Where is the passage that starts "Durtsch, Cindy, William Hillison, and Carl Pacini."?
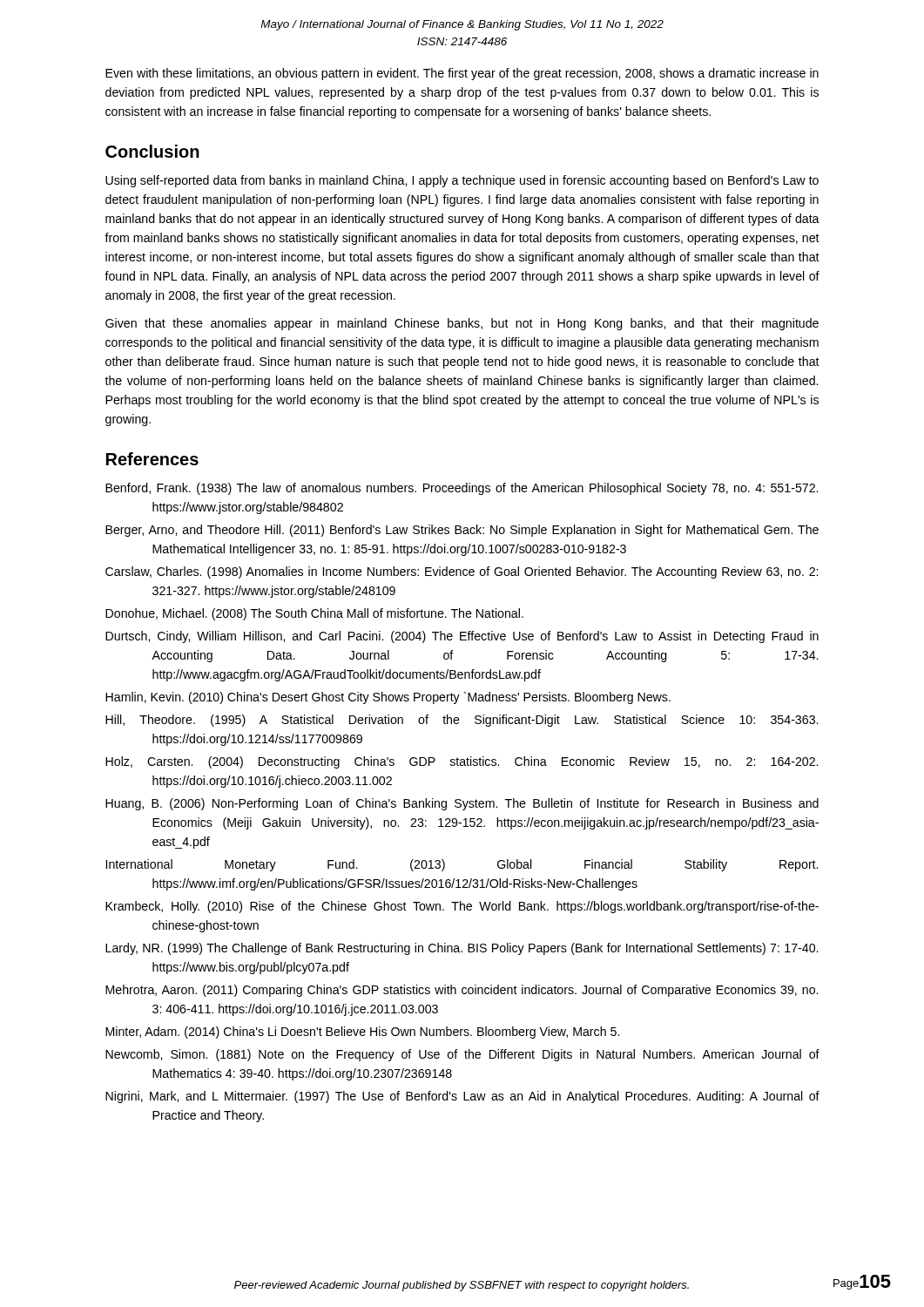Screen dimensions: 1307x924 click(x=462, y=655)
